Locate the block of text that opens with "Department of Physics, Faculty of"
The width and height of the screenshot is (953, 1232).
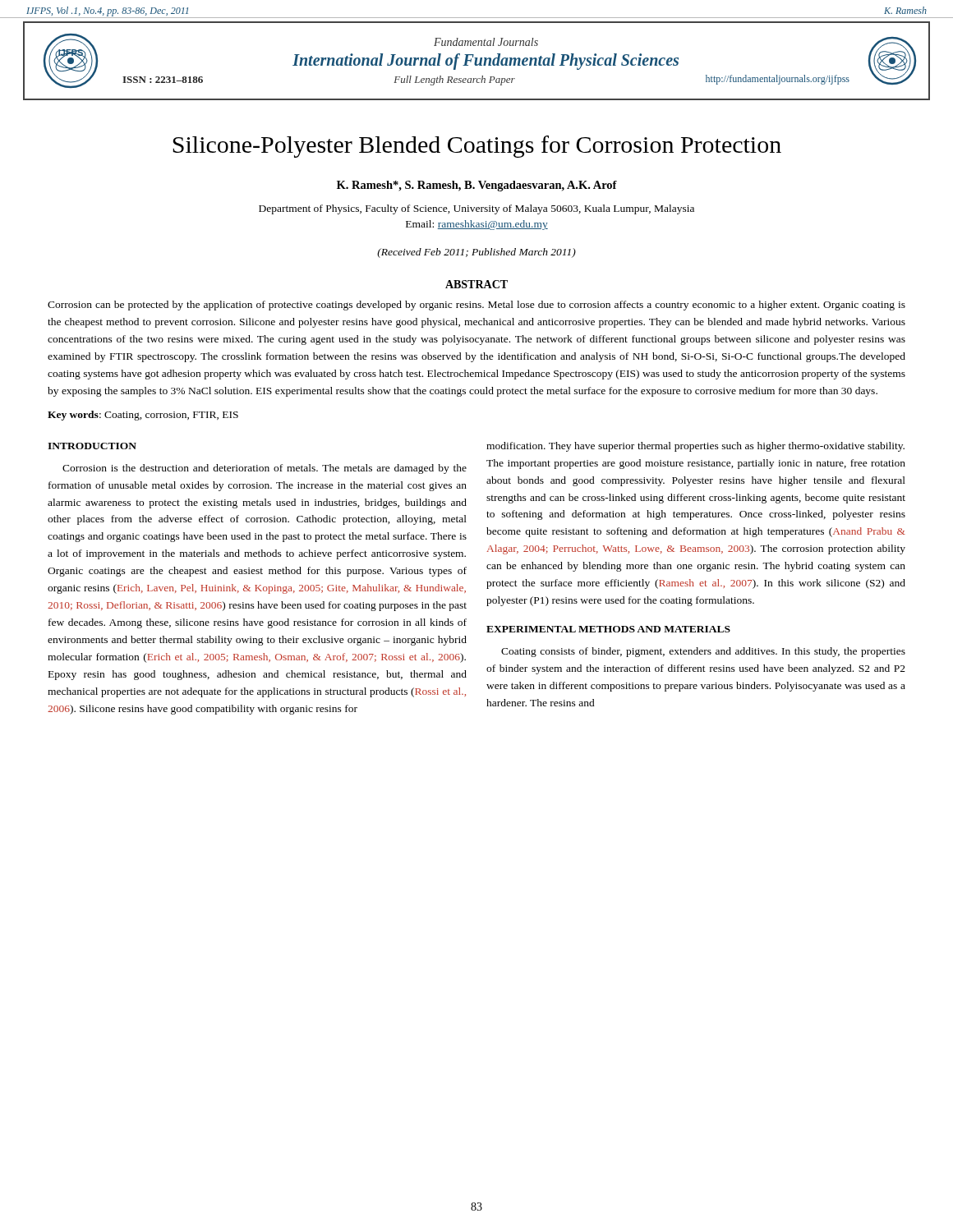point(476,208)
